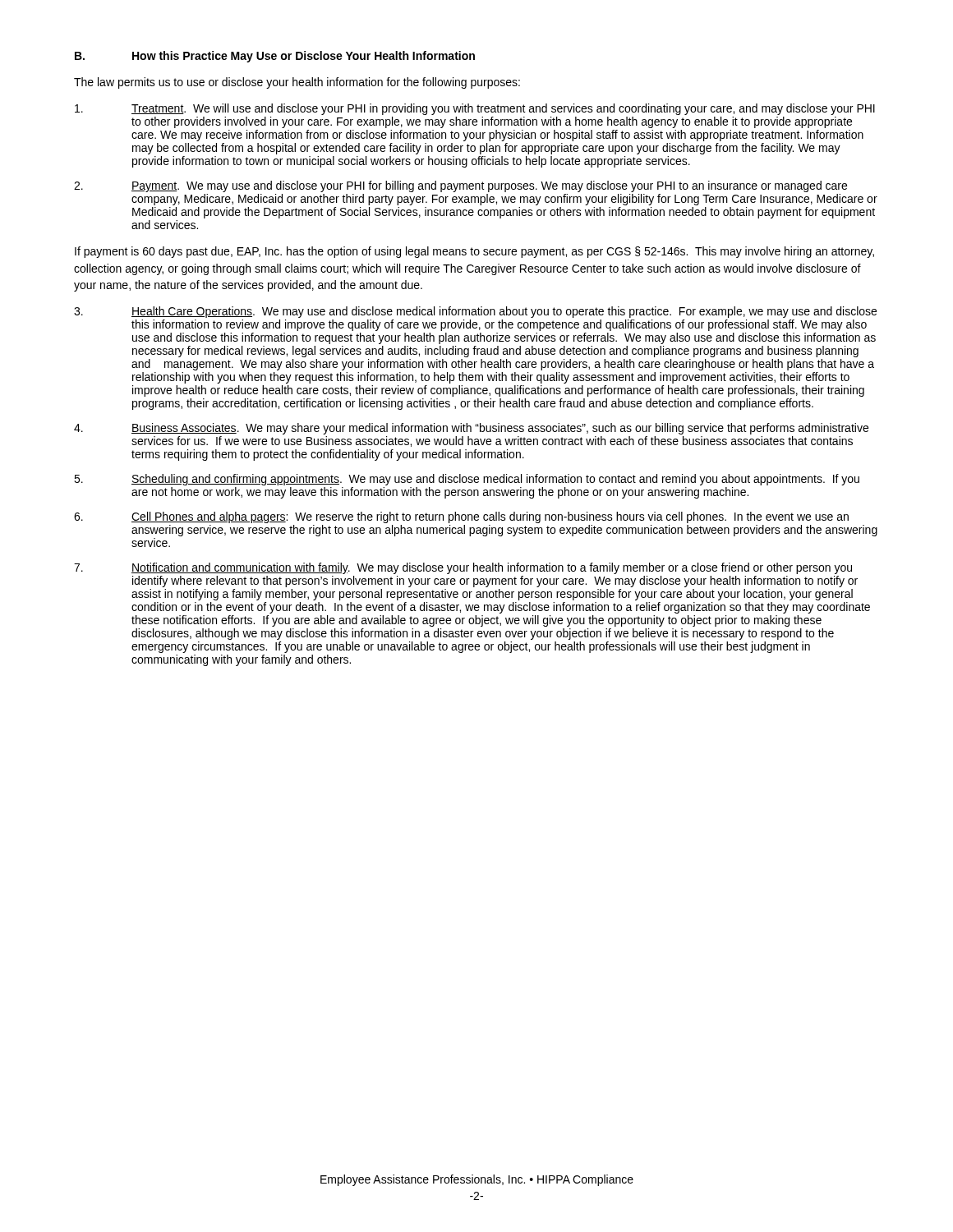Locate the text block with the text "The law permits us to"
Image resolution: width=953 pixels, height=1232 pixels.
[x=476, y=82]
